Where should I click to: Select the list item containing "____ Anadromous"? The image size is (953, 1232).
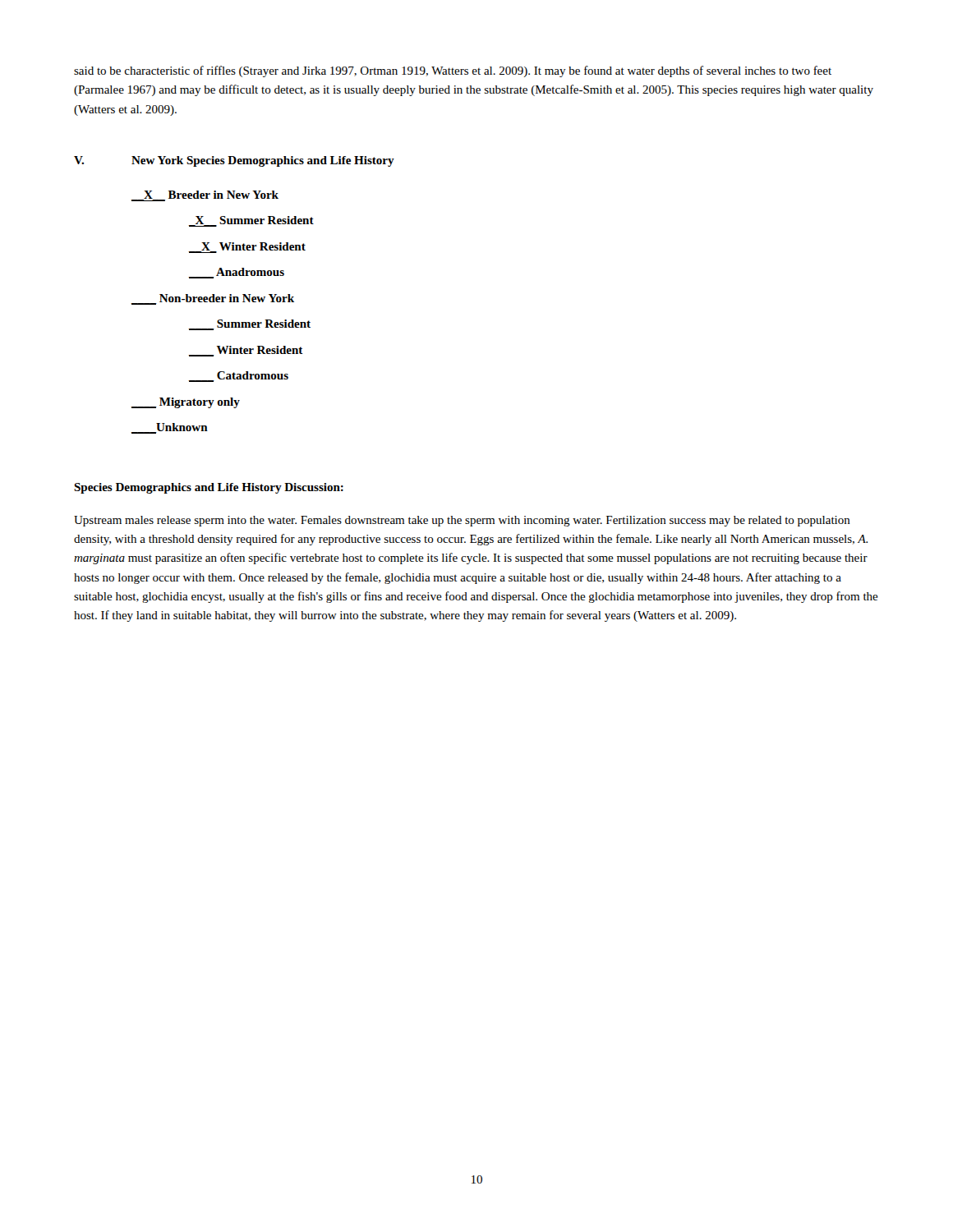(237, 273)
